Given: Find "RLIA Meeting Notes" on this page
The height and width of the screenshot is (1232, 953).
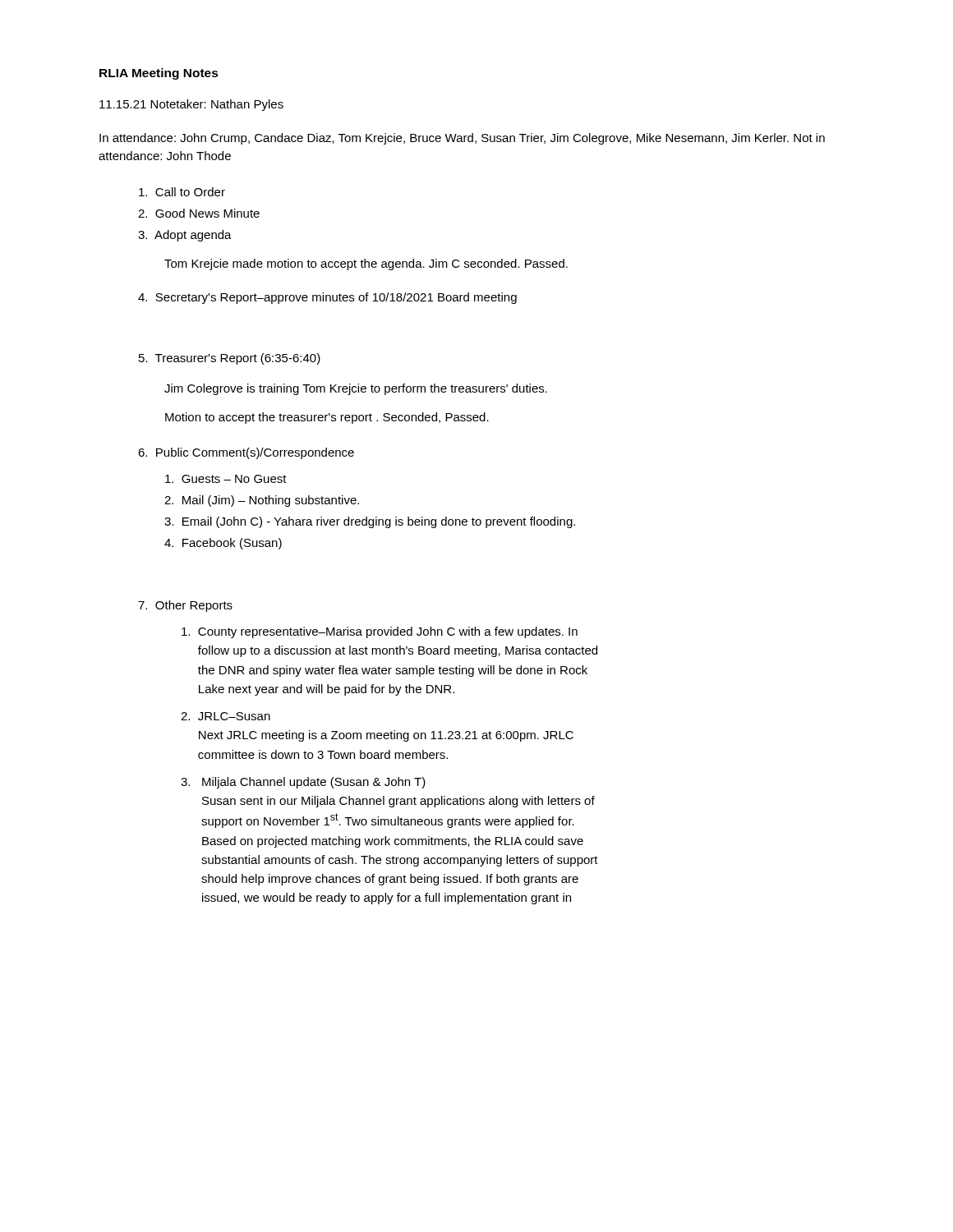Looking at the screenshot, I should click(x=158, y=73).
